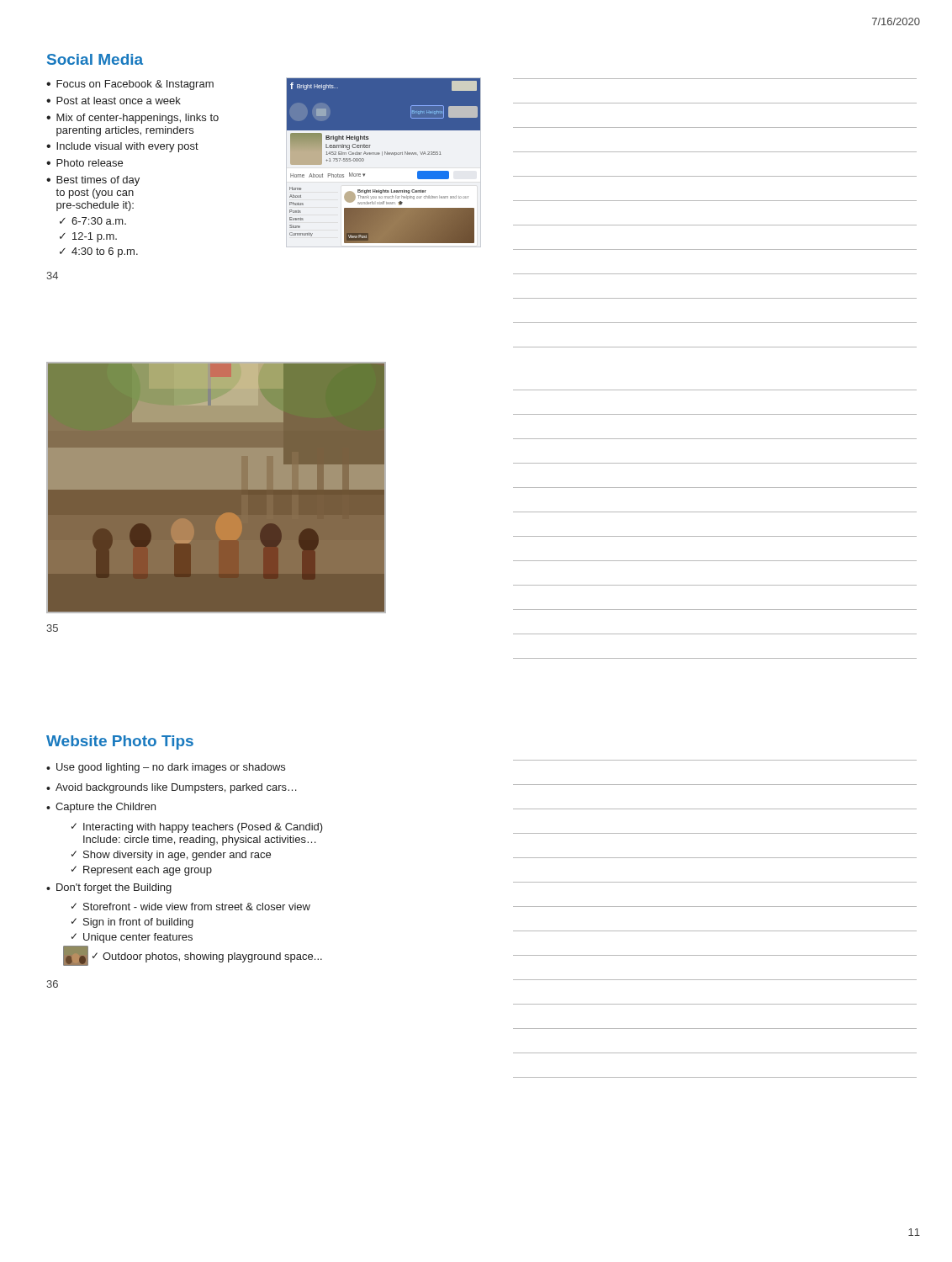This screenshot has width=952, height=1262.
Task: Find the photo
Action: click(216, 488)
